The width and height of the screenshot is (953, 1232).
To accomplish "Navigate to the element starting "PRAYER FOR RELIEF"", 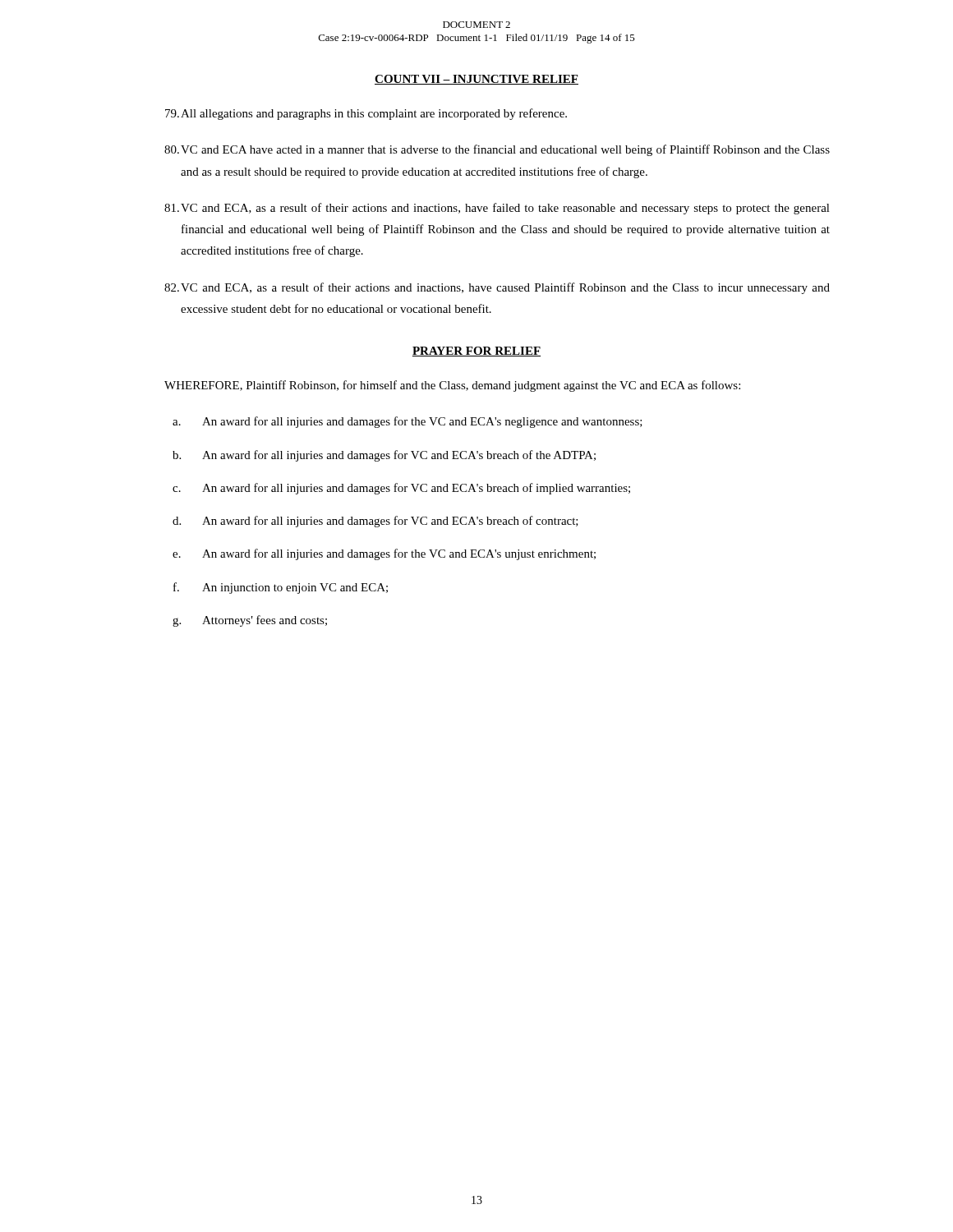I will pyautogui.click(x=476, y=351).
